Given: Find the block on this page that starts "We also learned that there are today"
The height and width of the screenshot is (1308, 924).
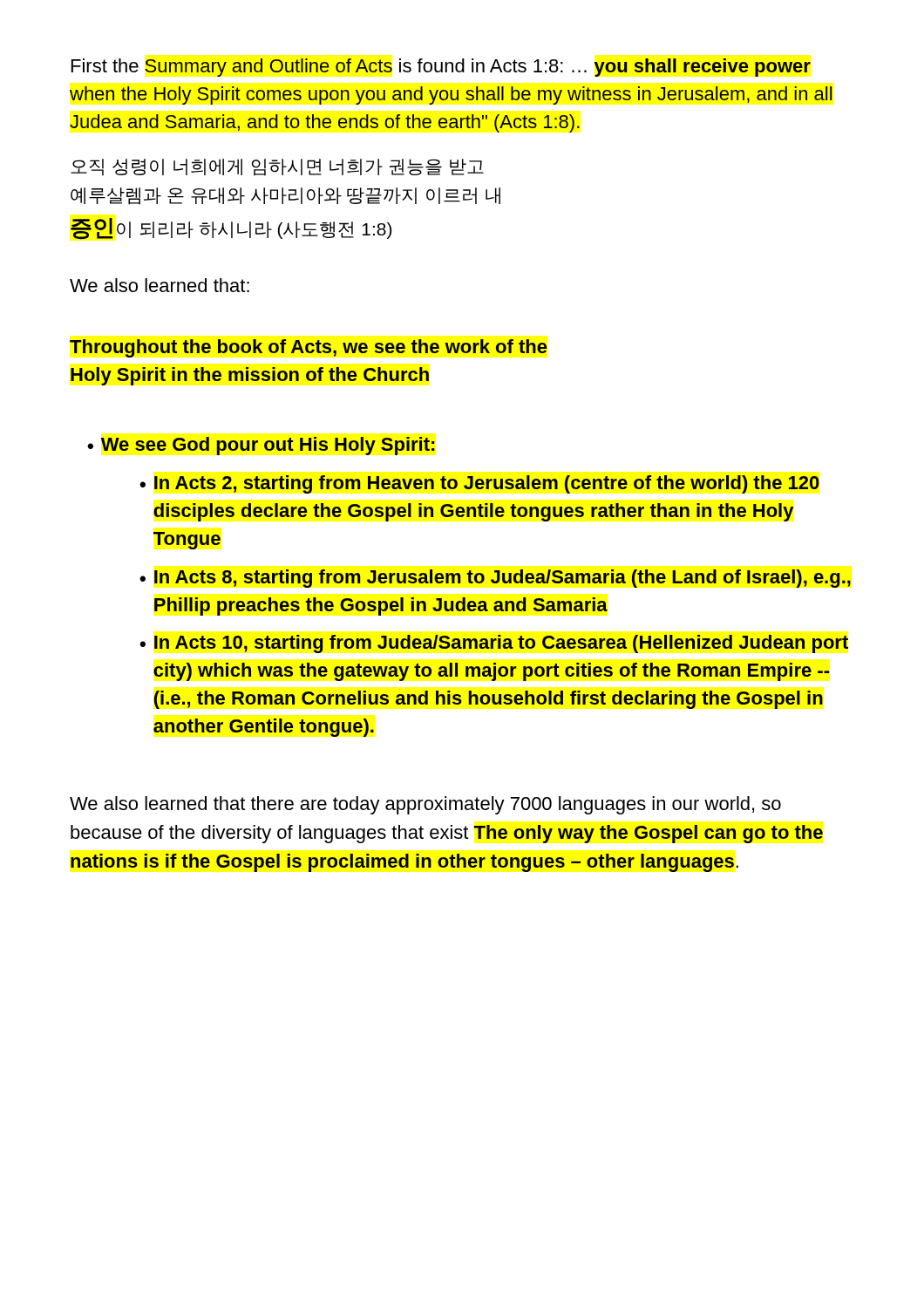Looking at the screenshot, I should tap(447, 832).
